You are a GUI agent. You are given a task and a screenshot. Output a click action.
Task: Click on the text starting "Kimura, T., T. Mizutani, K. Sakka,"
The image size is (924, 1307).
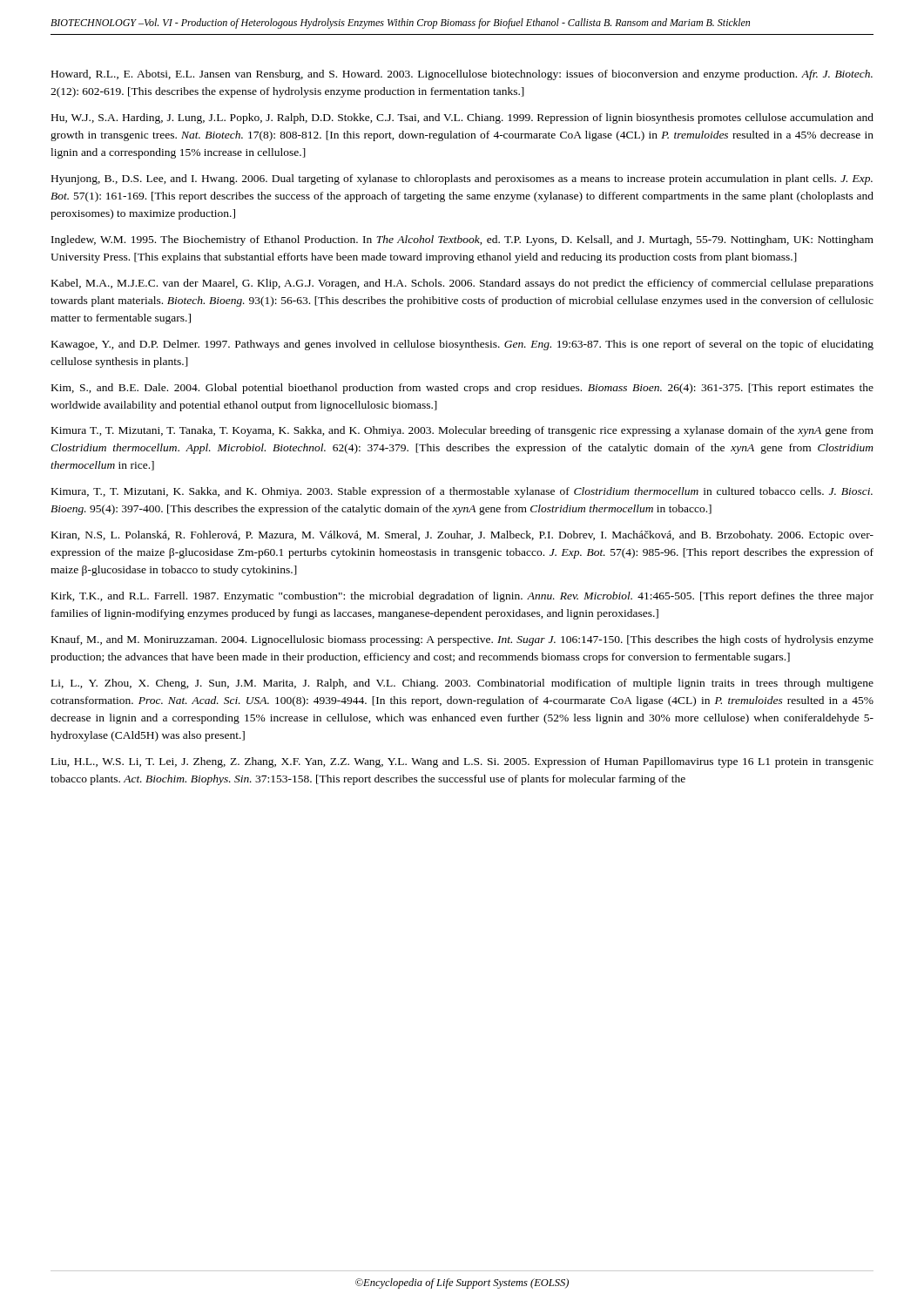462,500
